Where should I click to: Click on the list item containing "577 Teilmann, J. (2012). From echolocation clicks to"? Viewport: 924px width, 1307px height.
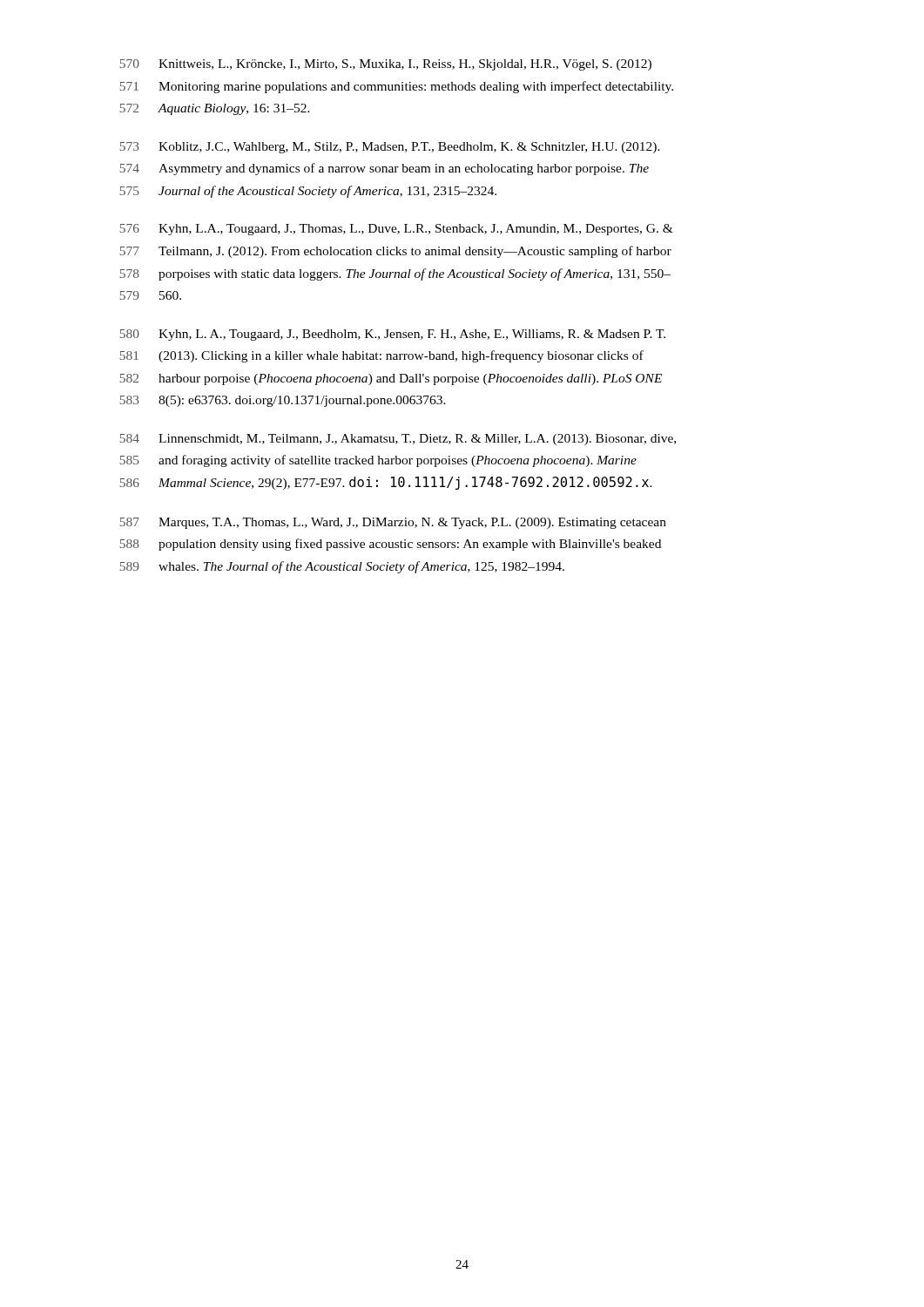[x=471, y=251]
